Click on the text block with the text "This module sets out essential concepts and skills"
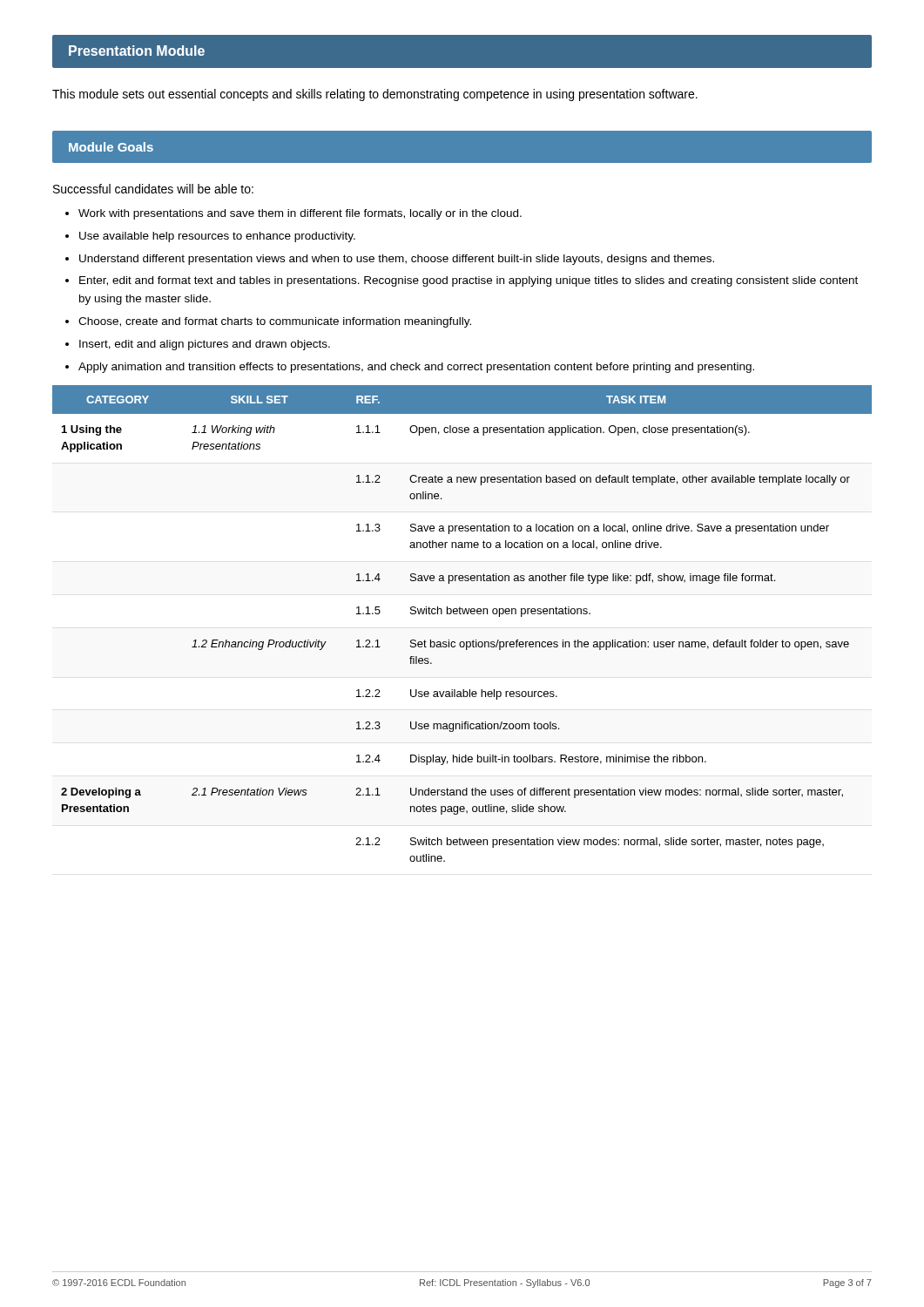The width and height of the screenshot is (924, 1307). 375,94
